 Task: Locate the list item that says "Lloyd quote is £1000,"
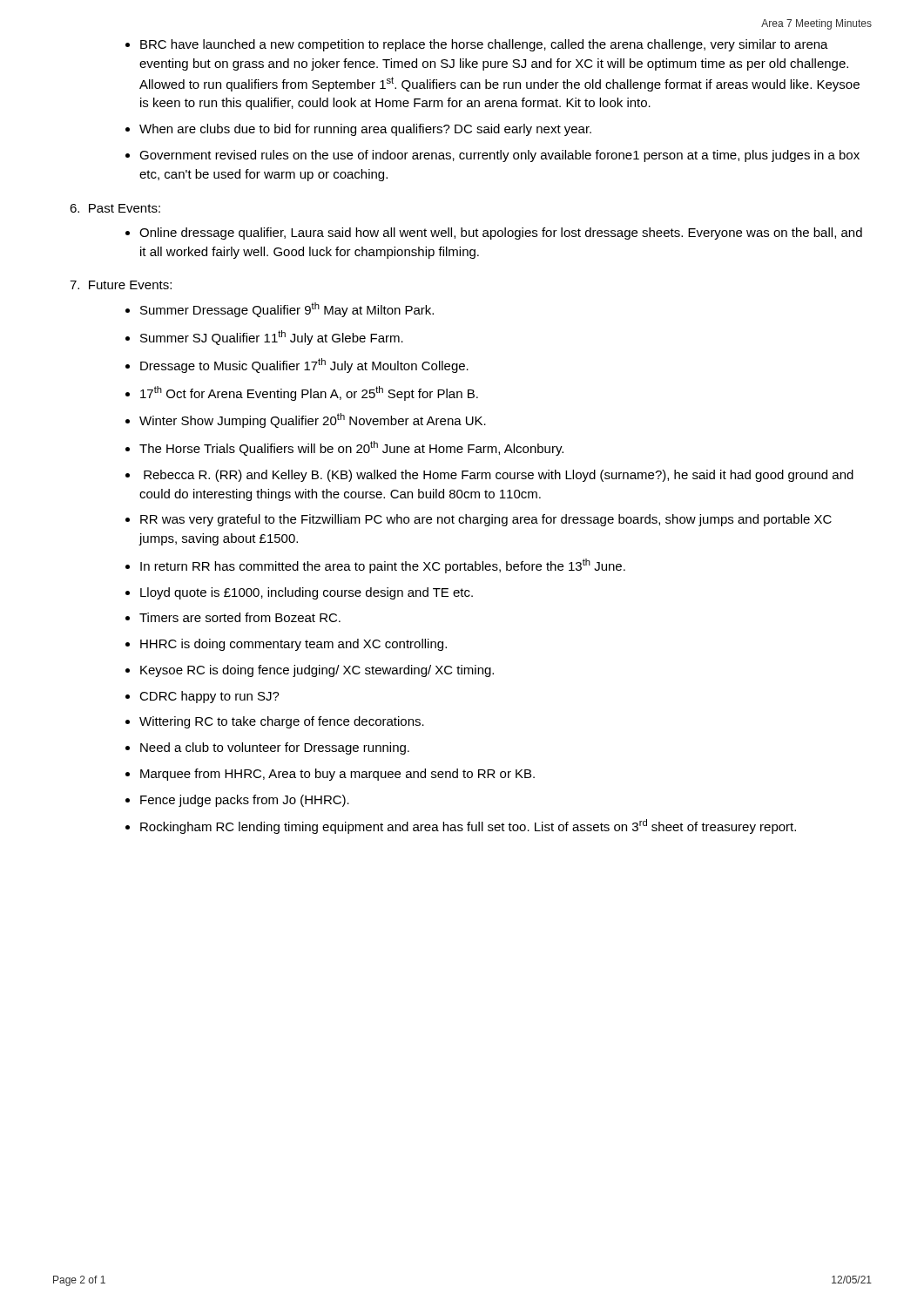(307, 593)
